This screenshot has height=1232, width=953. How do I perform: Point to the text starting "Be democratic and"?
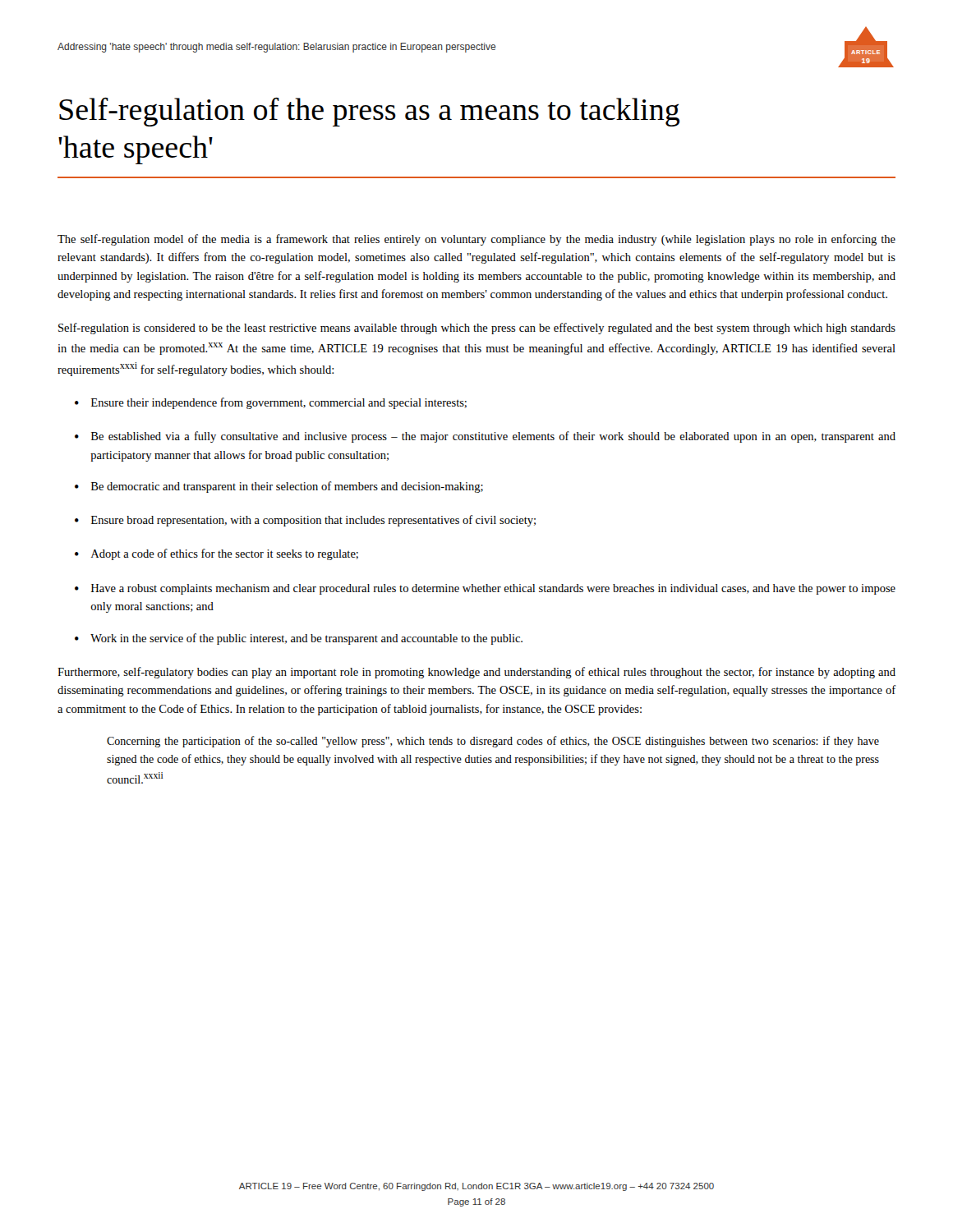[493, 487]
